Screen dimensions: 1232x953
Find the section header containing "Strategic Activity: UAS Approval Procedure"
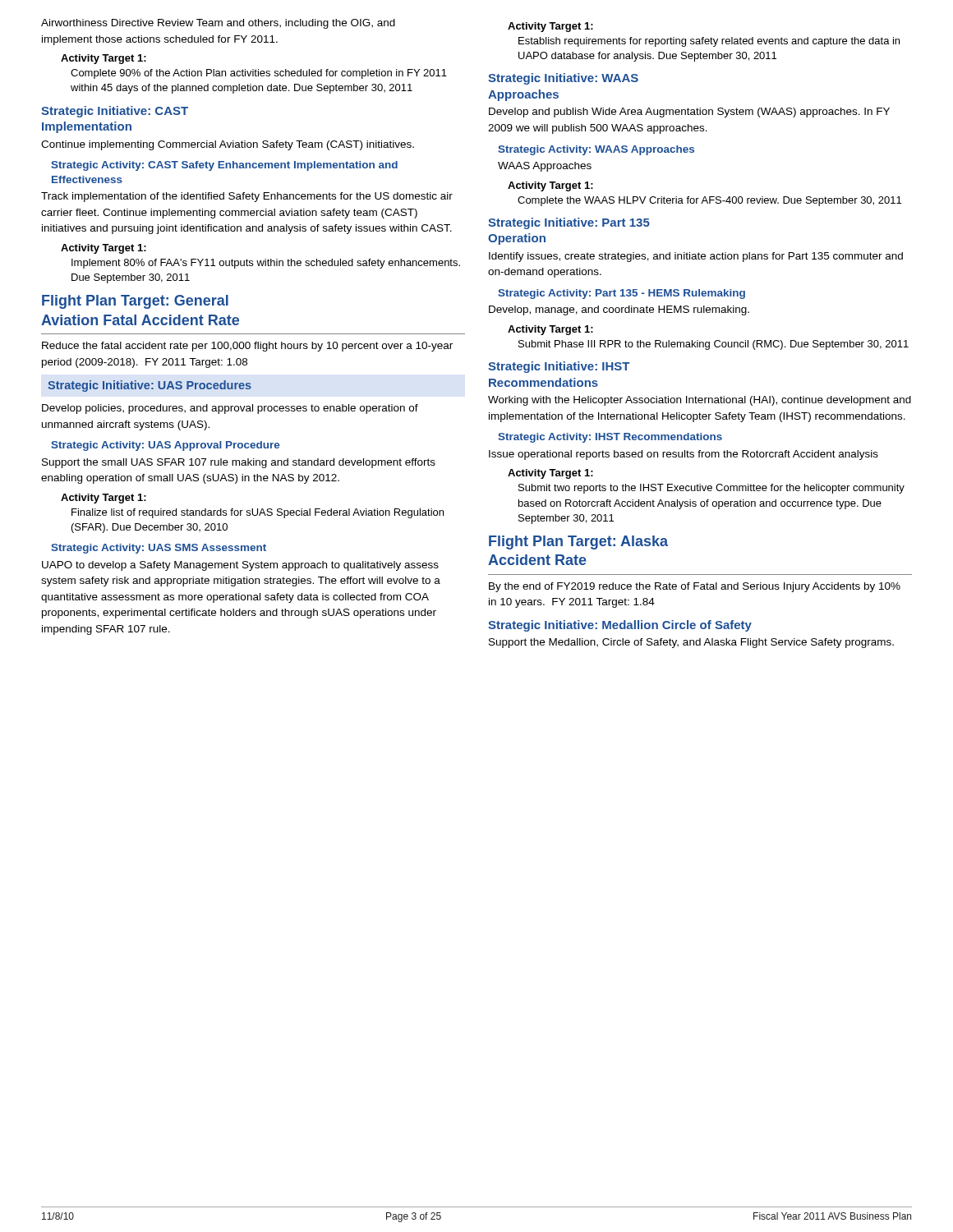[x=253, y=445]
